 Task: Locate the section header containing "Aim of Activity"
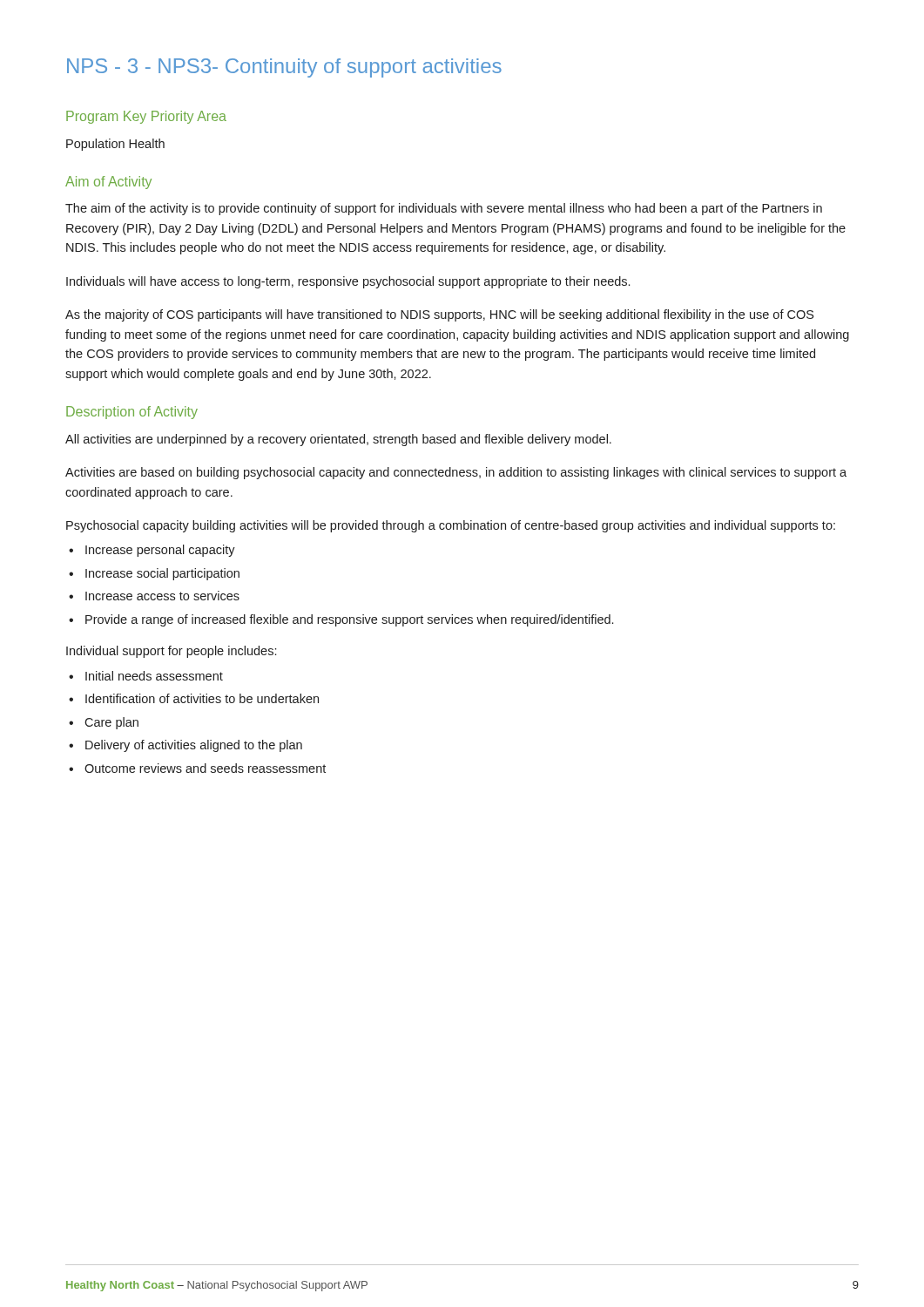(x=109, y=182)
